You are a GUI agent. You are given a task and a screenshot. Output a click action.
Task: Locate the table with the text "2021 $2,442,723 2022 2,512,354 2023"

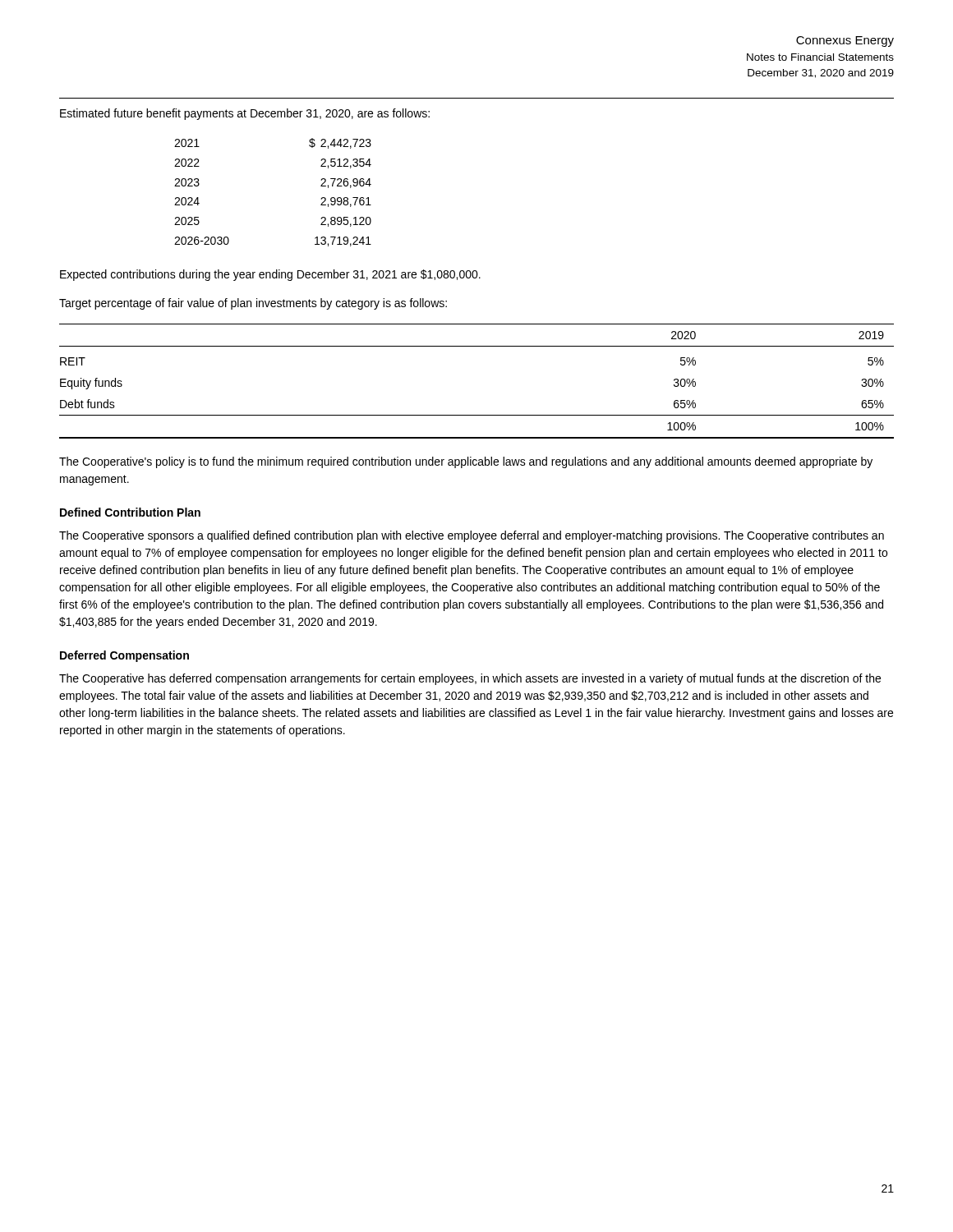coord(476,193)
